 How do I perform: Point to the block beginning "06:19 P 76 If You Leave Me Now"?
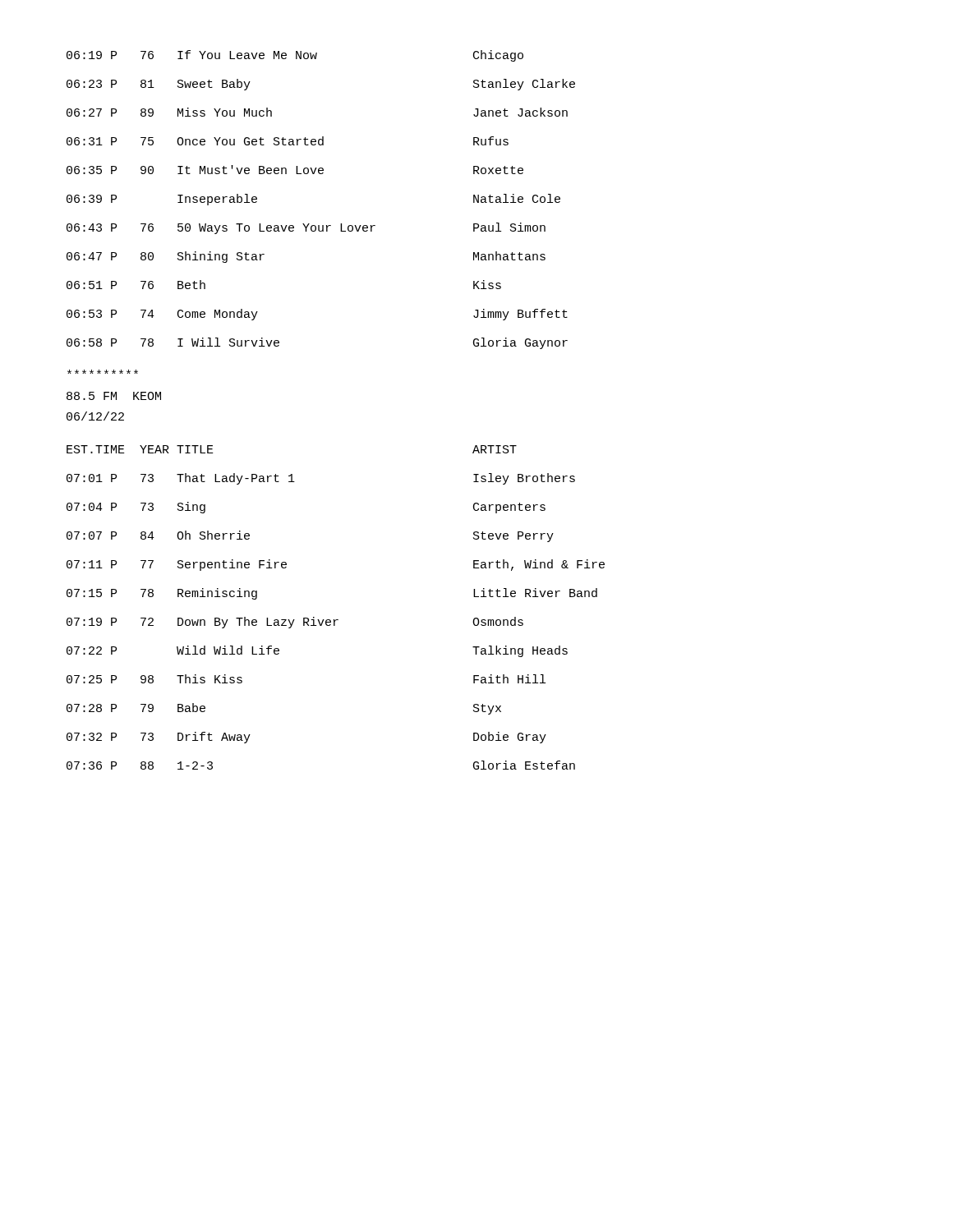pos(295,56)
